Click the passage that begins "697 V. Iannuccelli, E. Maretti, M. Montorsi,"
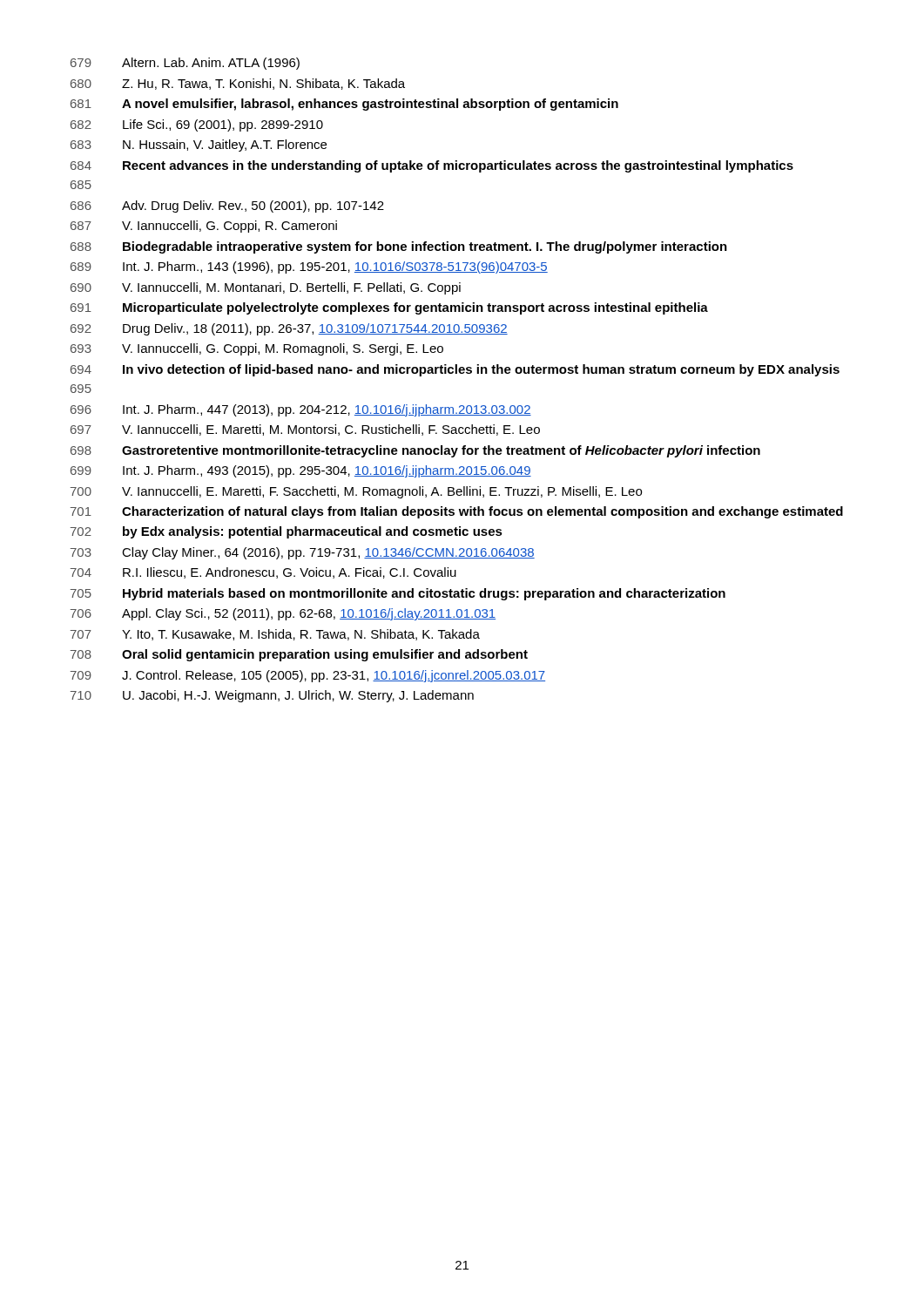The height and width of the screenshot is (1307, 924). [462, 429]
